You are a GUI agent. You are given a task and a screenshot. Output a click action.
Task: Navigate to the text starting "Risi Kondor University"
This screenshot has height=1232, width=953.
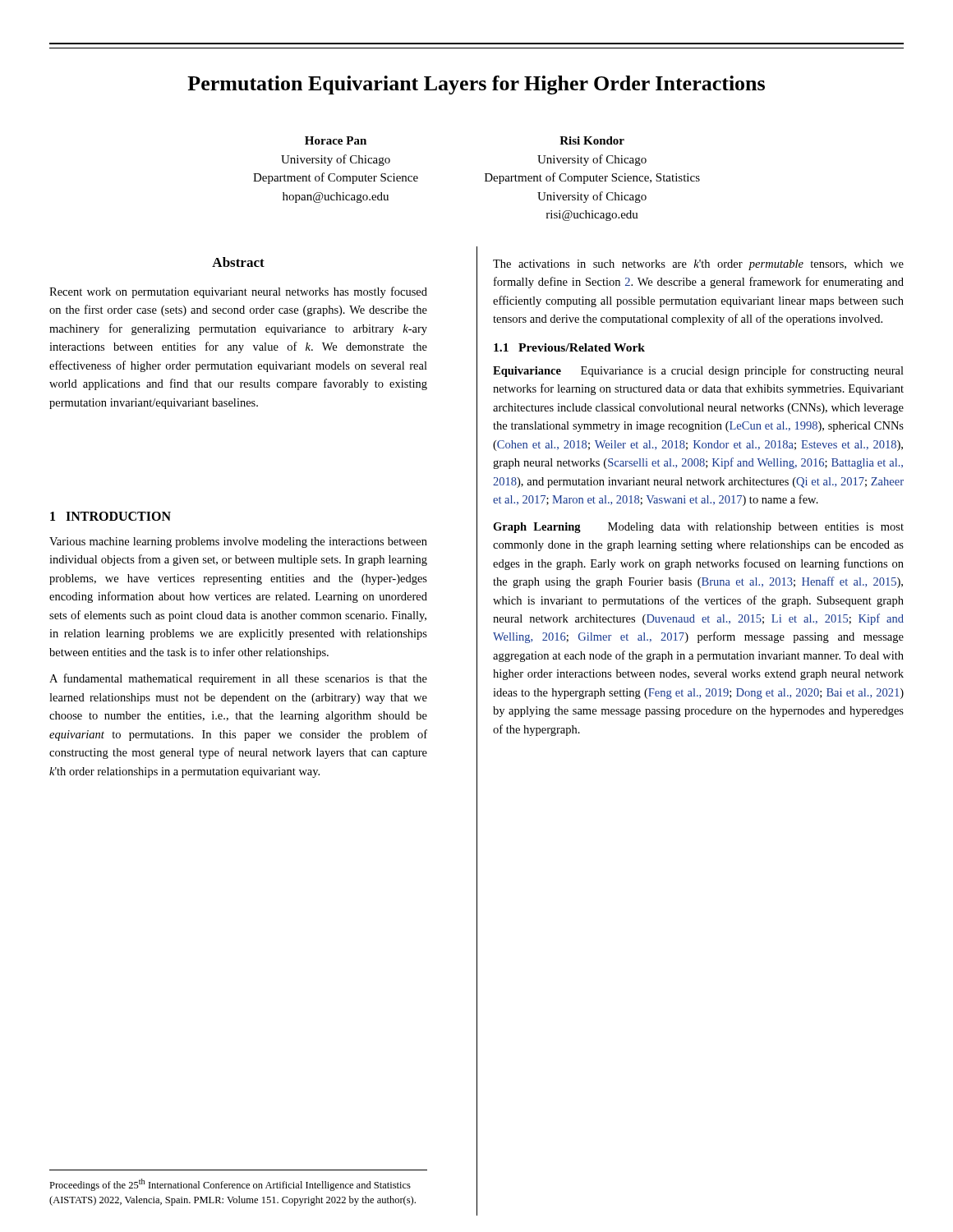[592, 178]
